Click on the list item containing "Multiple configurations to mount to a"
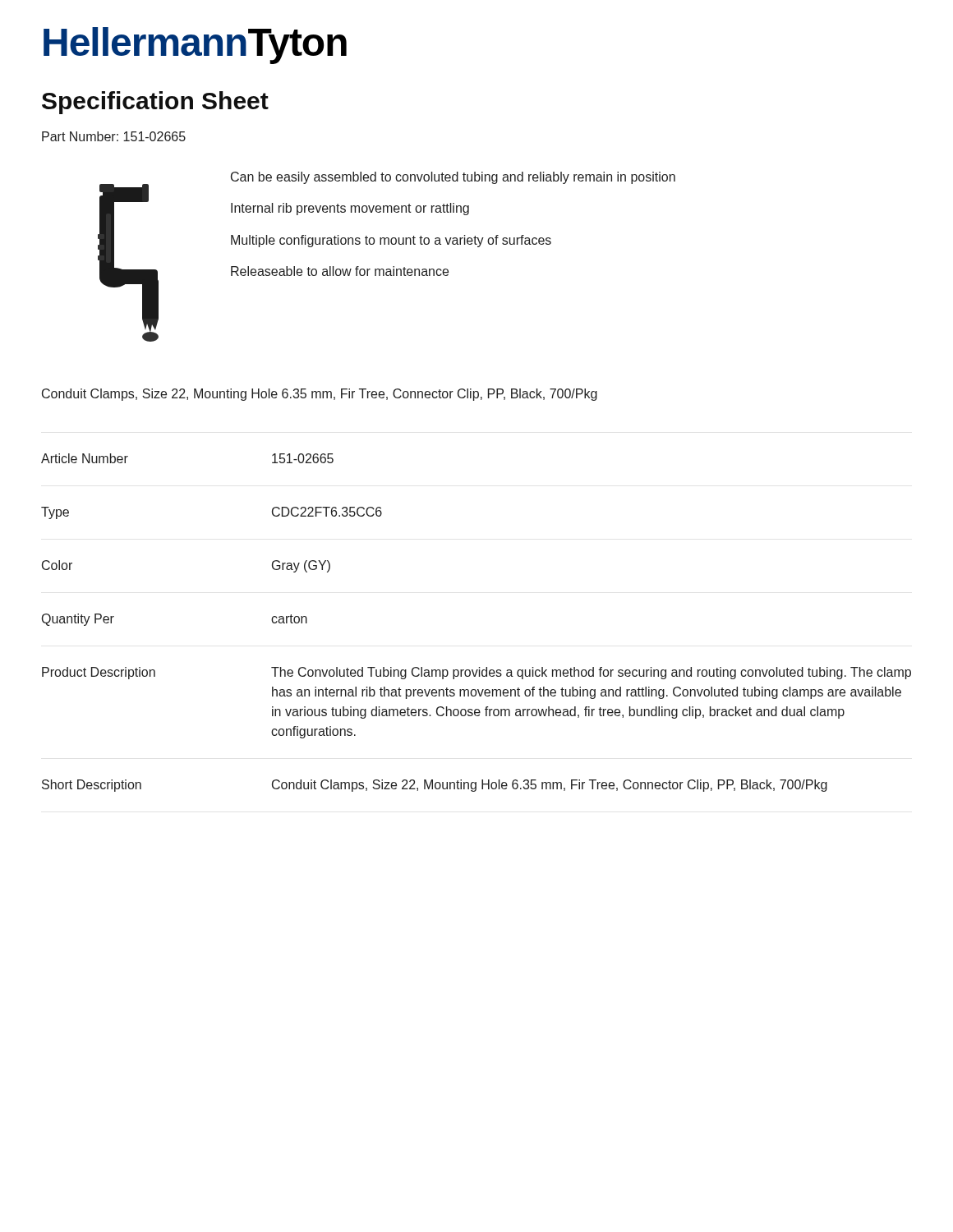The image size is (953, 1232). tap(391, 240)
